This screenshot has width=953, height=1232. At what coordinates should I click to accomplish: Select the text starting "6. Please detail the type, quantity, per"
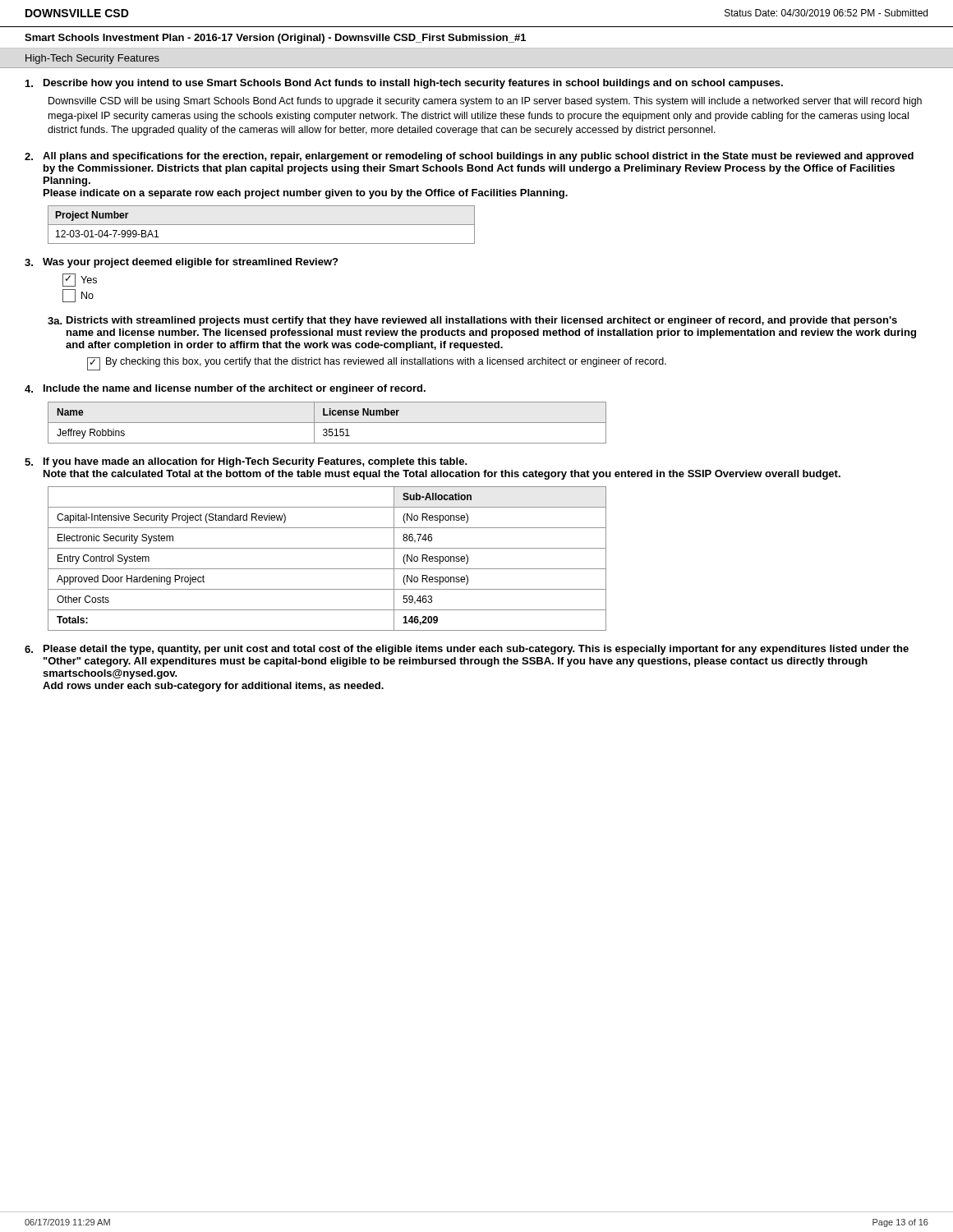coord(476,667)
